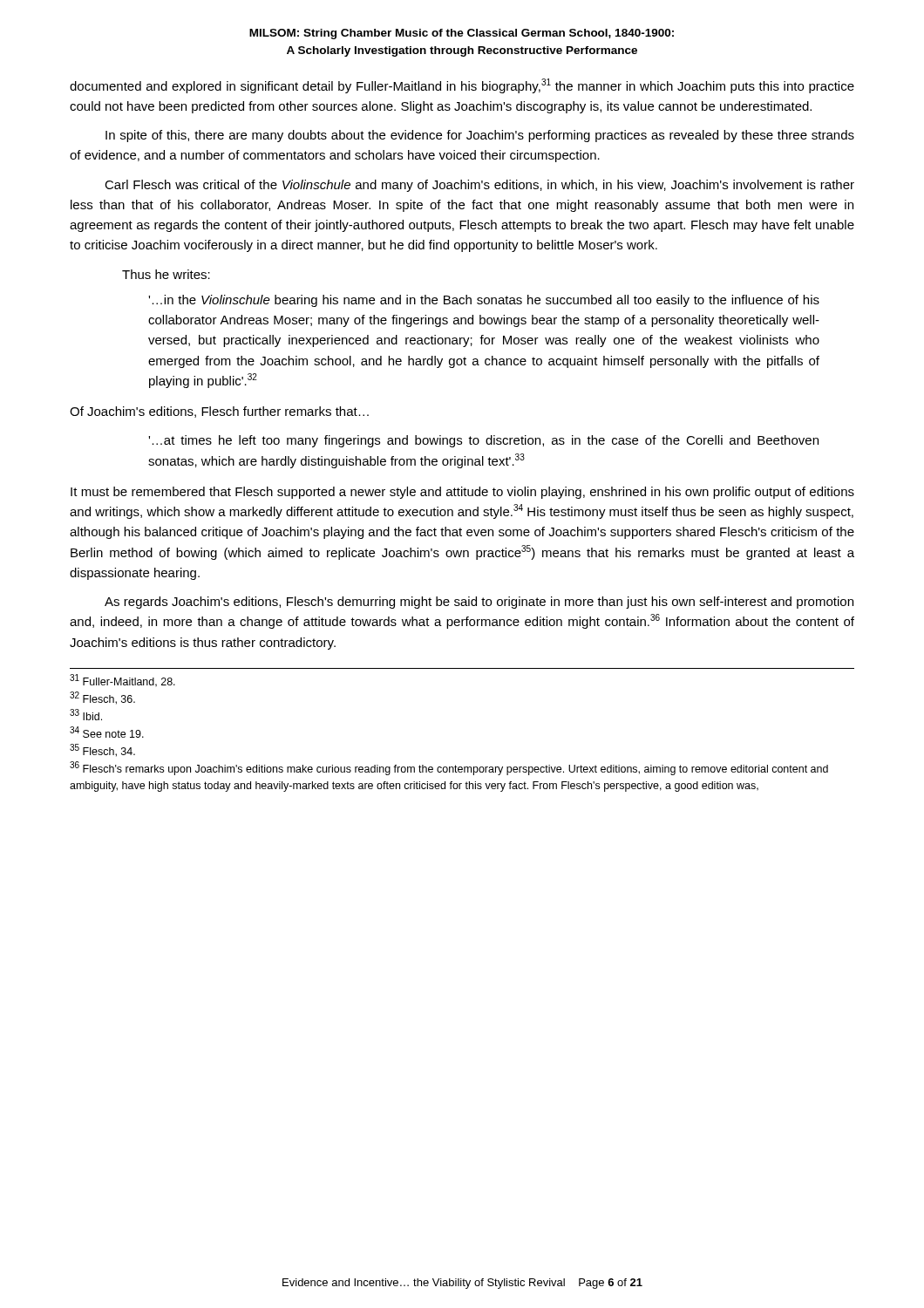Locate the passage starting "As regards Joachim's"
The image size is (924, 1308).
462,621
